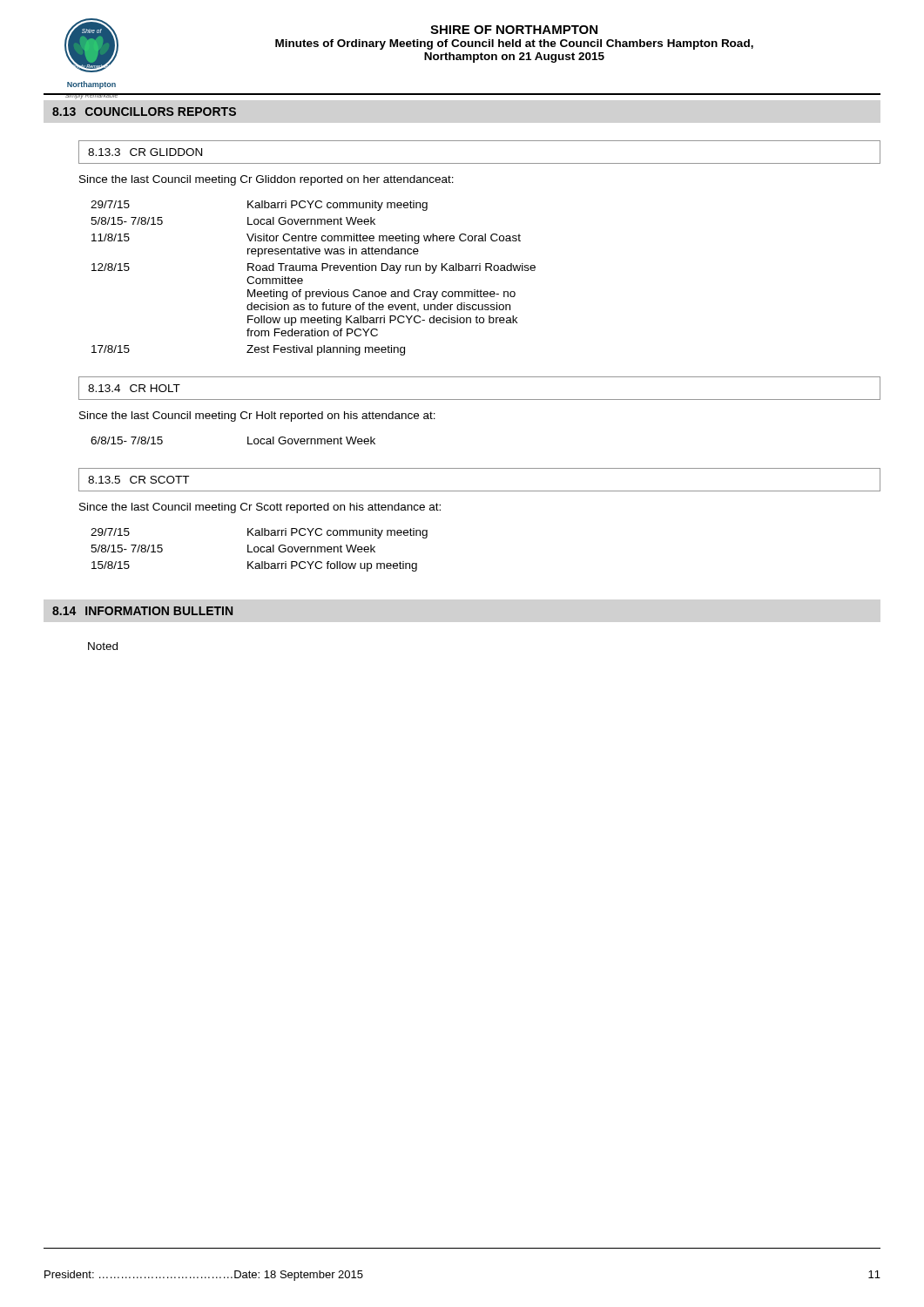Point to the block beginning "15/8/15 Kalbarri PCYC follow up"
Viewport: 924px width, 1307px height.
pyautogui.click(x=259, y=565)
